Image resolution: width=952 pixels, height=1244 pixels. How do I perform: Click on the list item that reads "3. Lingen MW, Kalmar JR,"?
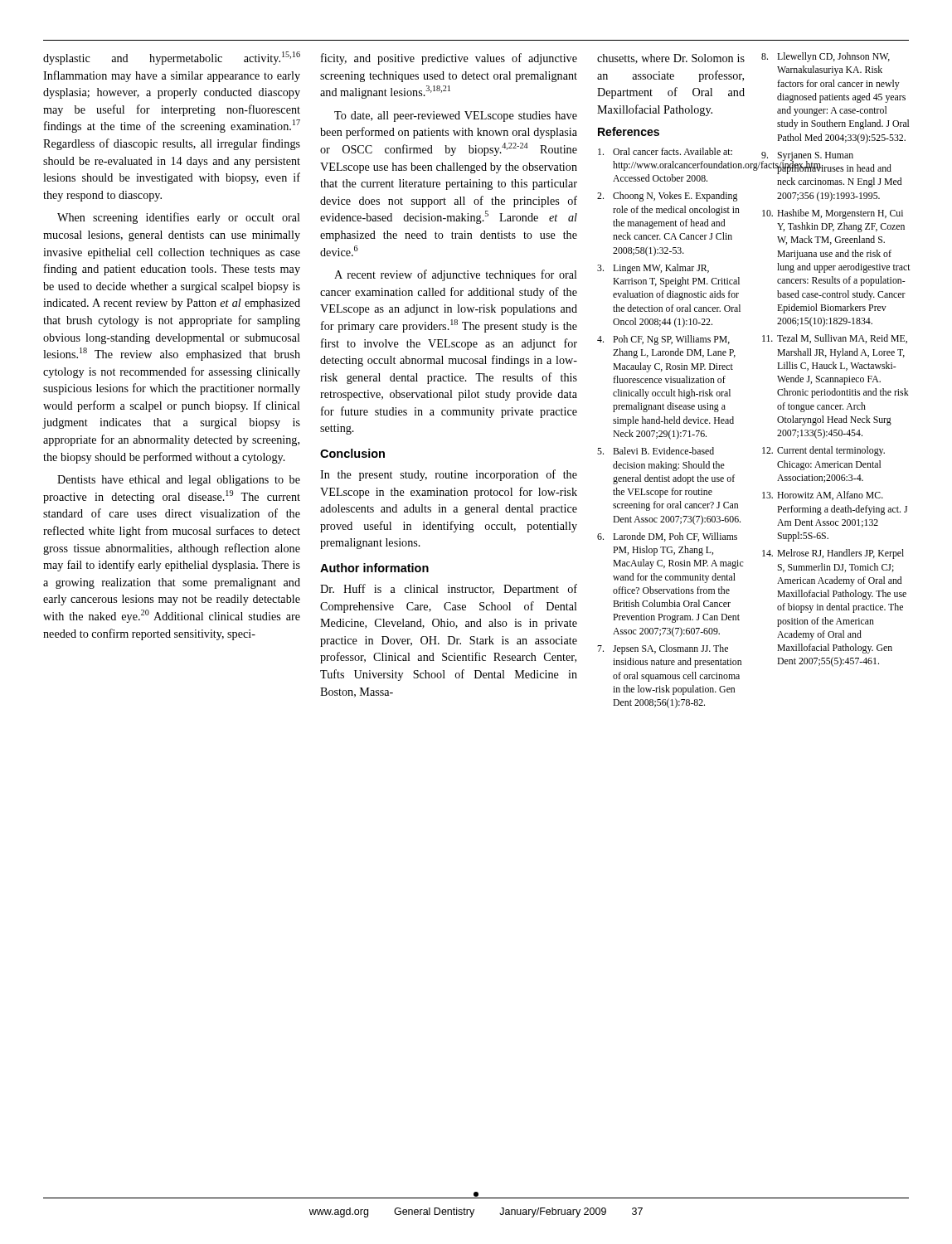tap(671, 295)
